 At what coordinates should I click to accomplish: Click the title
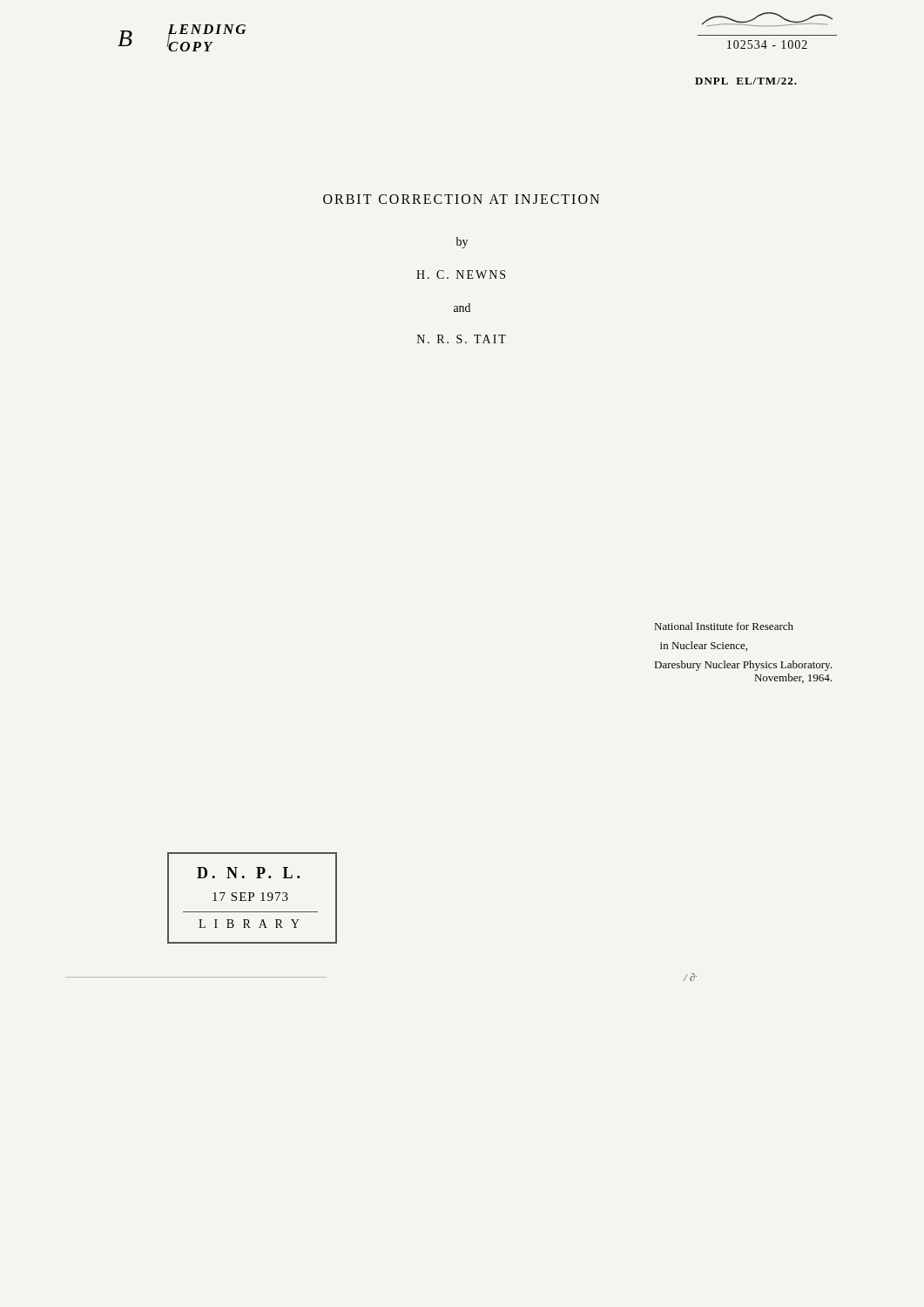tap(462, 199)
